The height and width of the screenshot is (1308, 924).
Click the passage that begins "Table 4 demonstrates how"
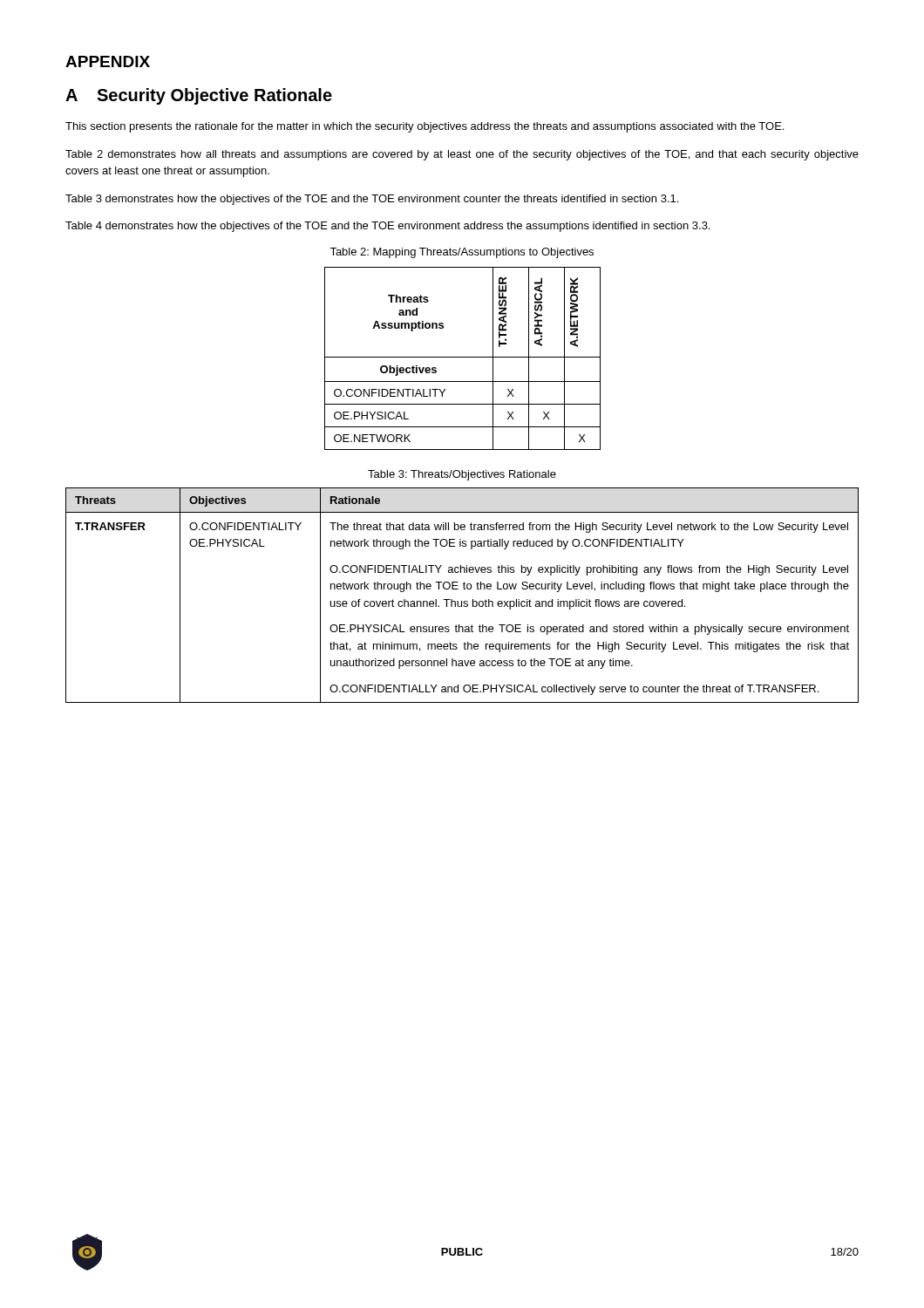388,225
